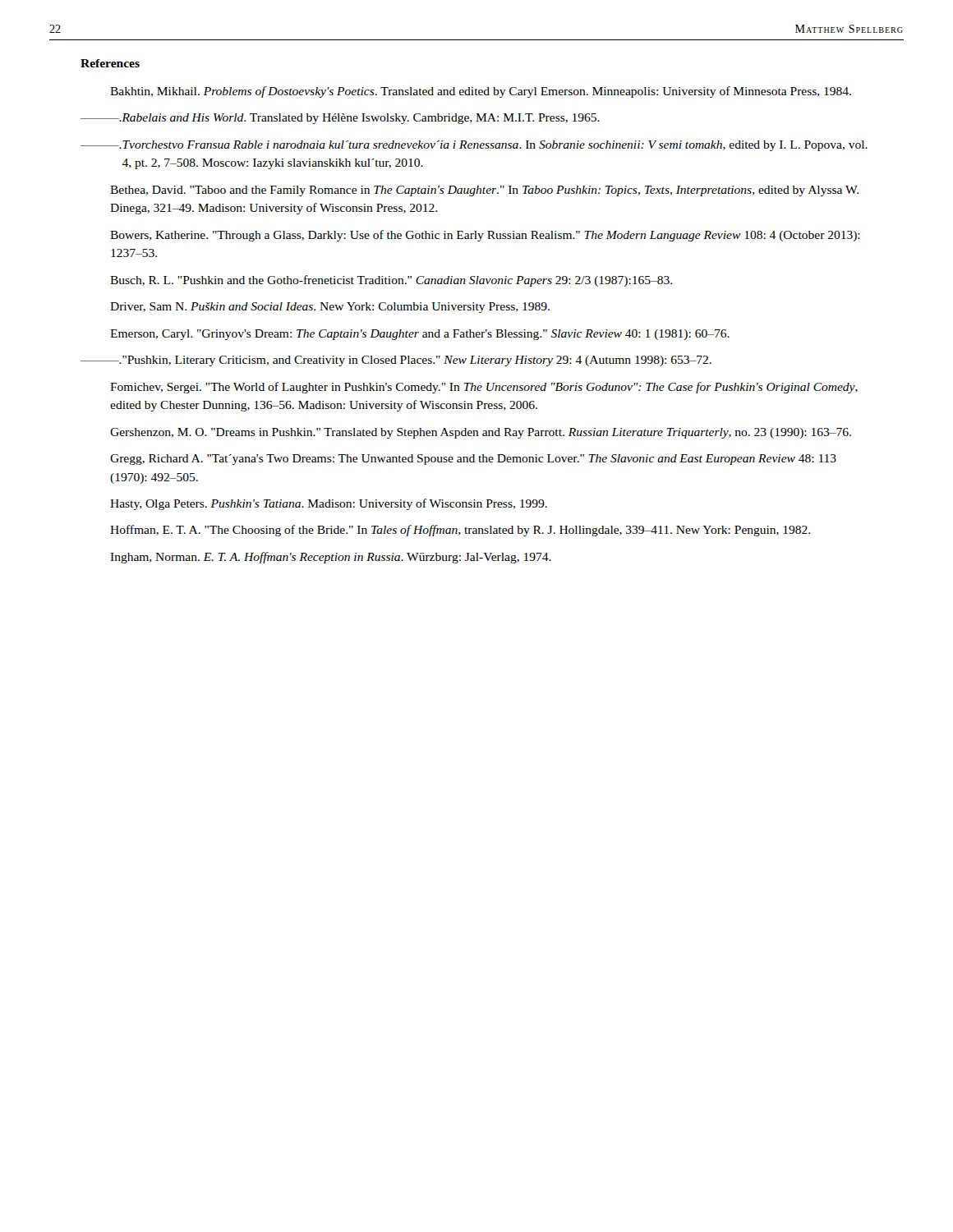Select the text starting "———. "Pushkin, Literary"
This screenshot has width=953, height=1232.
(476, 360)
